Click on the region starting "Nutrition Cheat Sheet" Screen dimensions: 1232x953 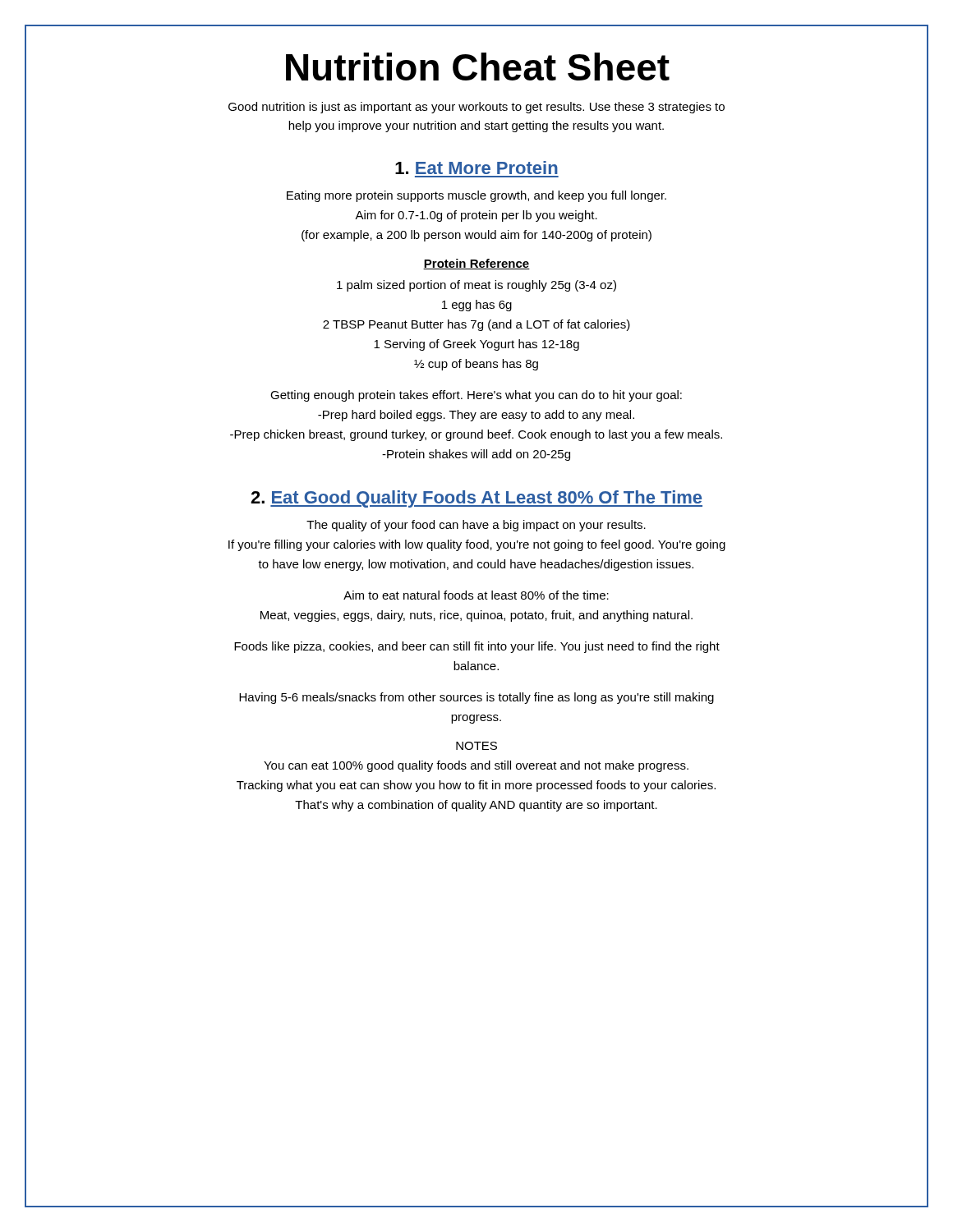pos(476,67)
